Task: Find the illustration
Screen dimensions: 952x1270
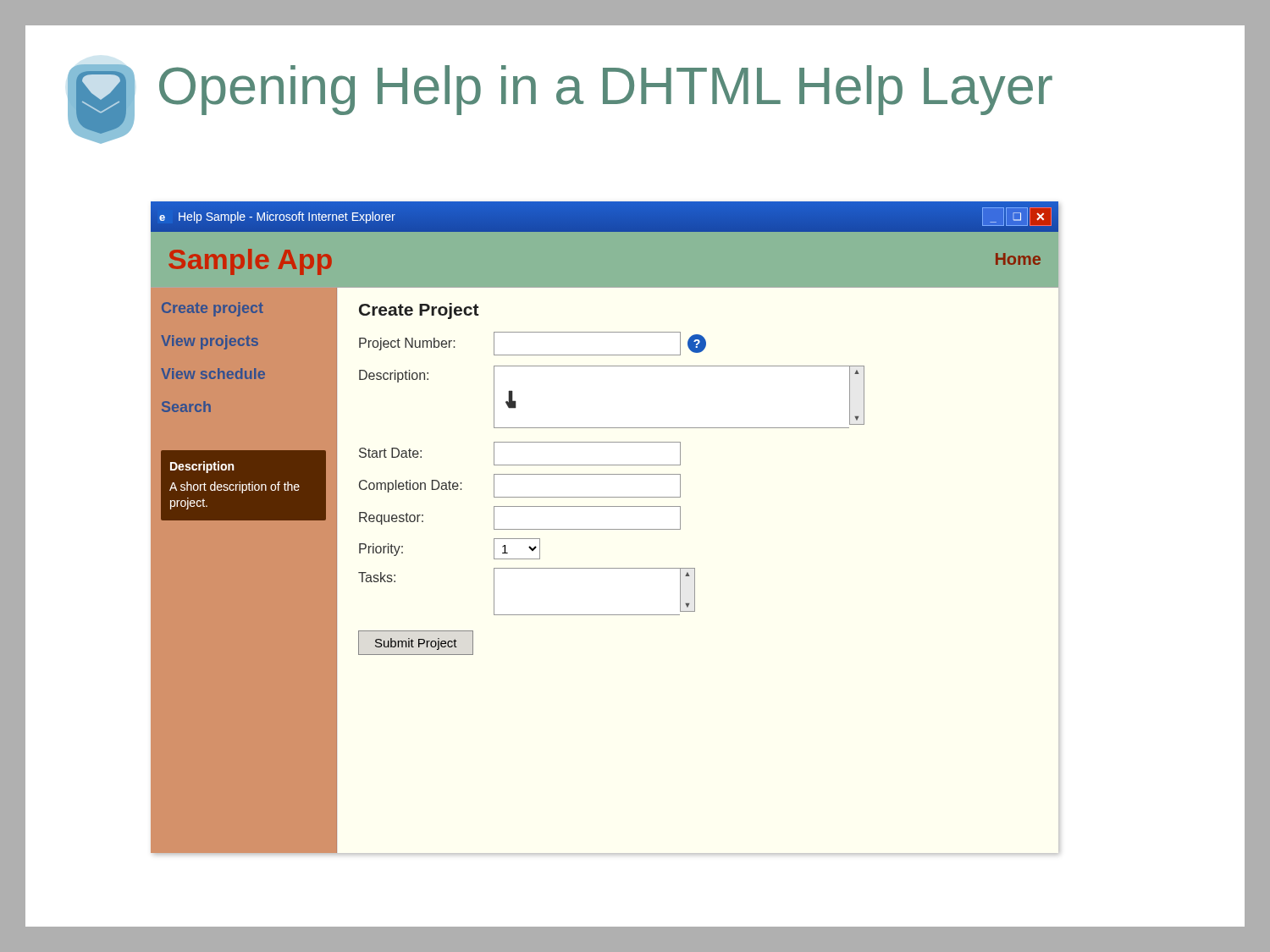Action: [x=101, y=98]
